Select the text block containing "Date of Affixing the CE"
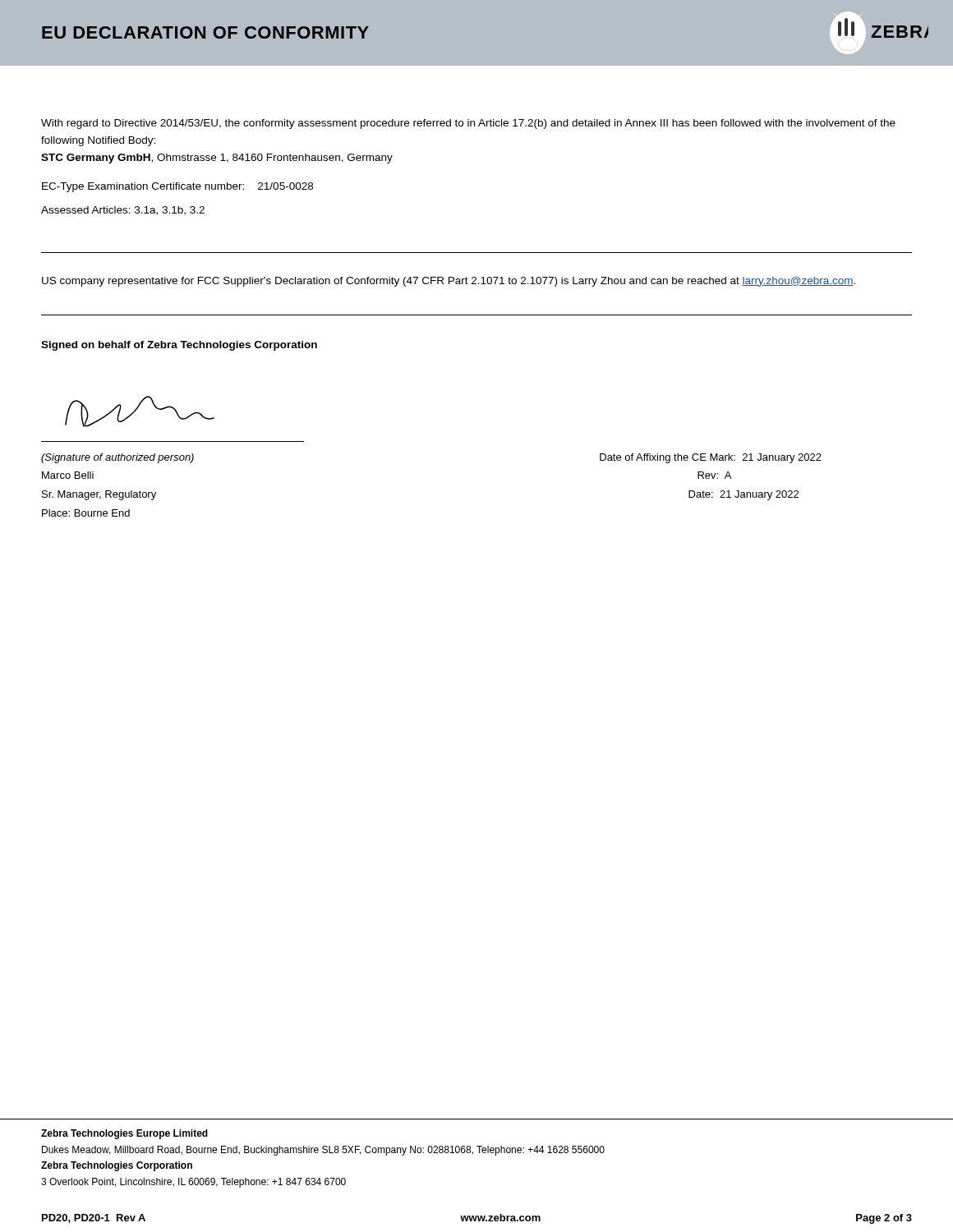Image resolution: width=953 pixels, height=1232 pixels. tap(710, 475)
